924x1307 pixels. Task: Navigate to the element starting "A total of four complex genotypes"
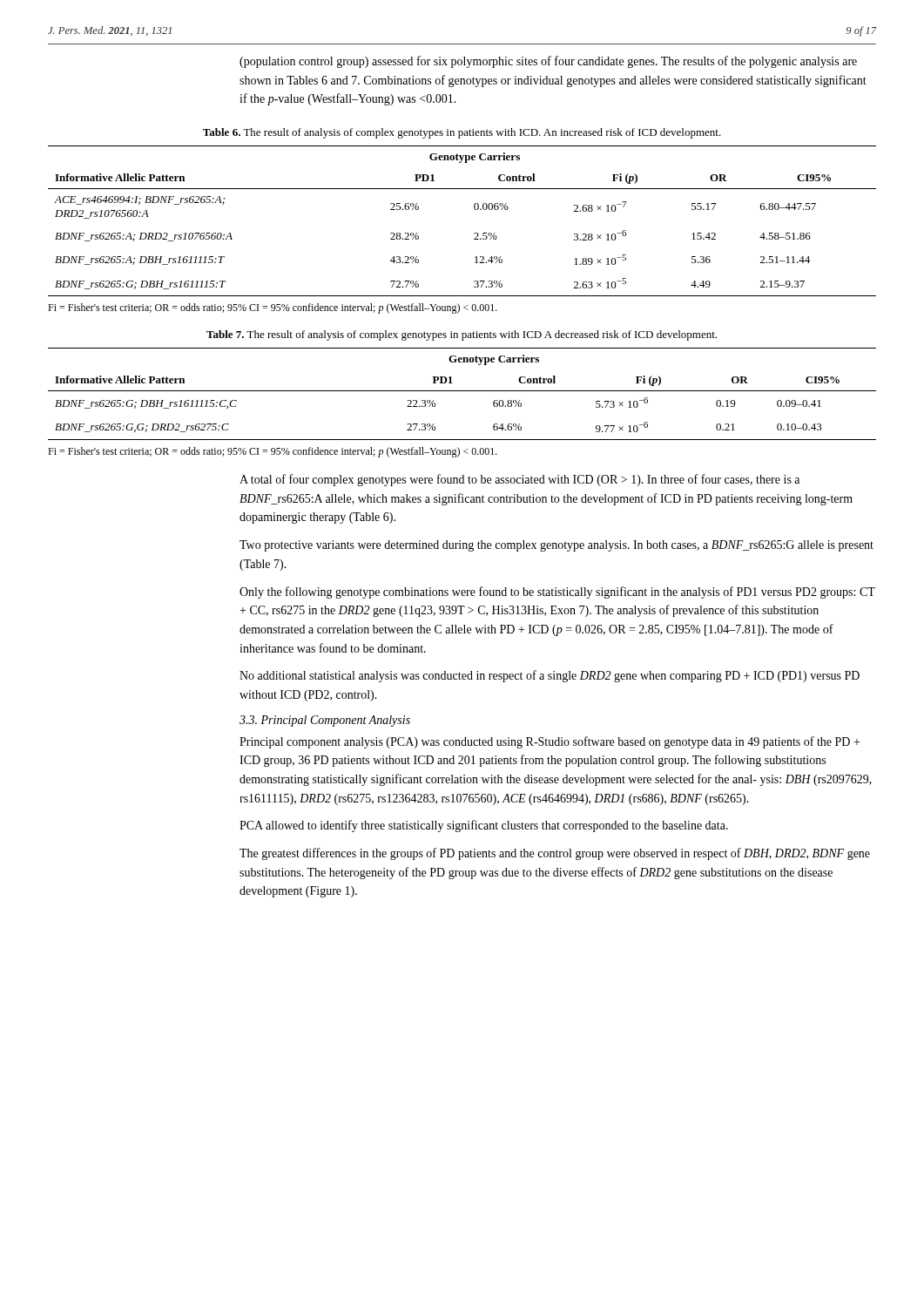point(546,499)
